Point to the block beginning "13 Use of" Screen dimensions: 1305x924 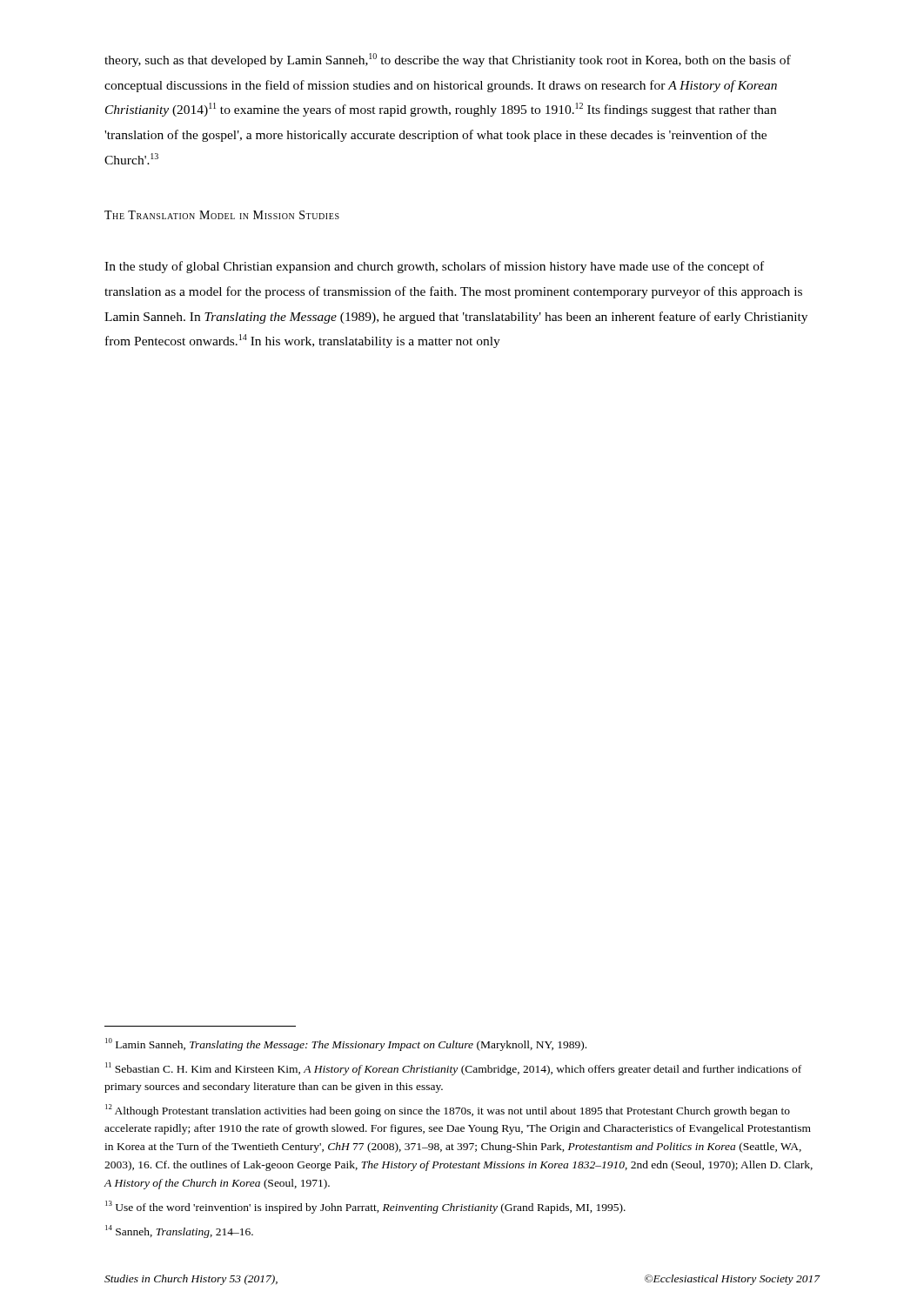365,1206
